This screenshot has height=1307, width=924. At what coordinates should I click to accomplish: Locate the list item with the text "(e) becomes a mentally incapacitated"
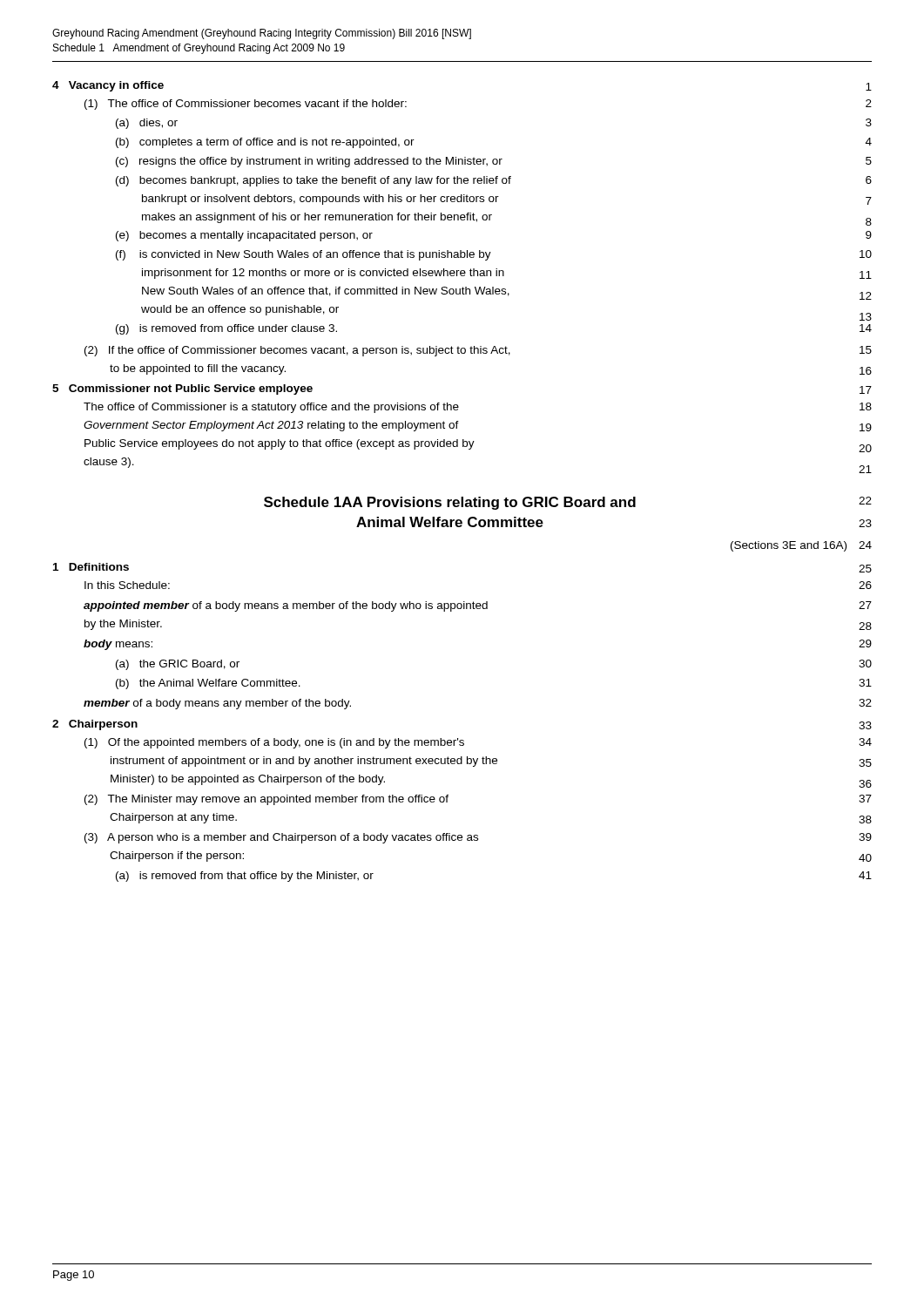coord(244,235)
